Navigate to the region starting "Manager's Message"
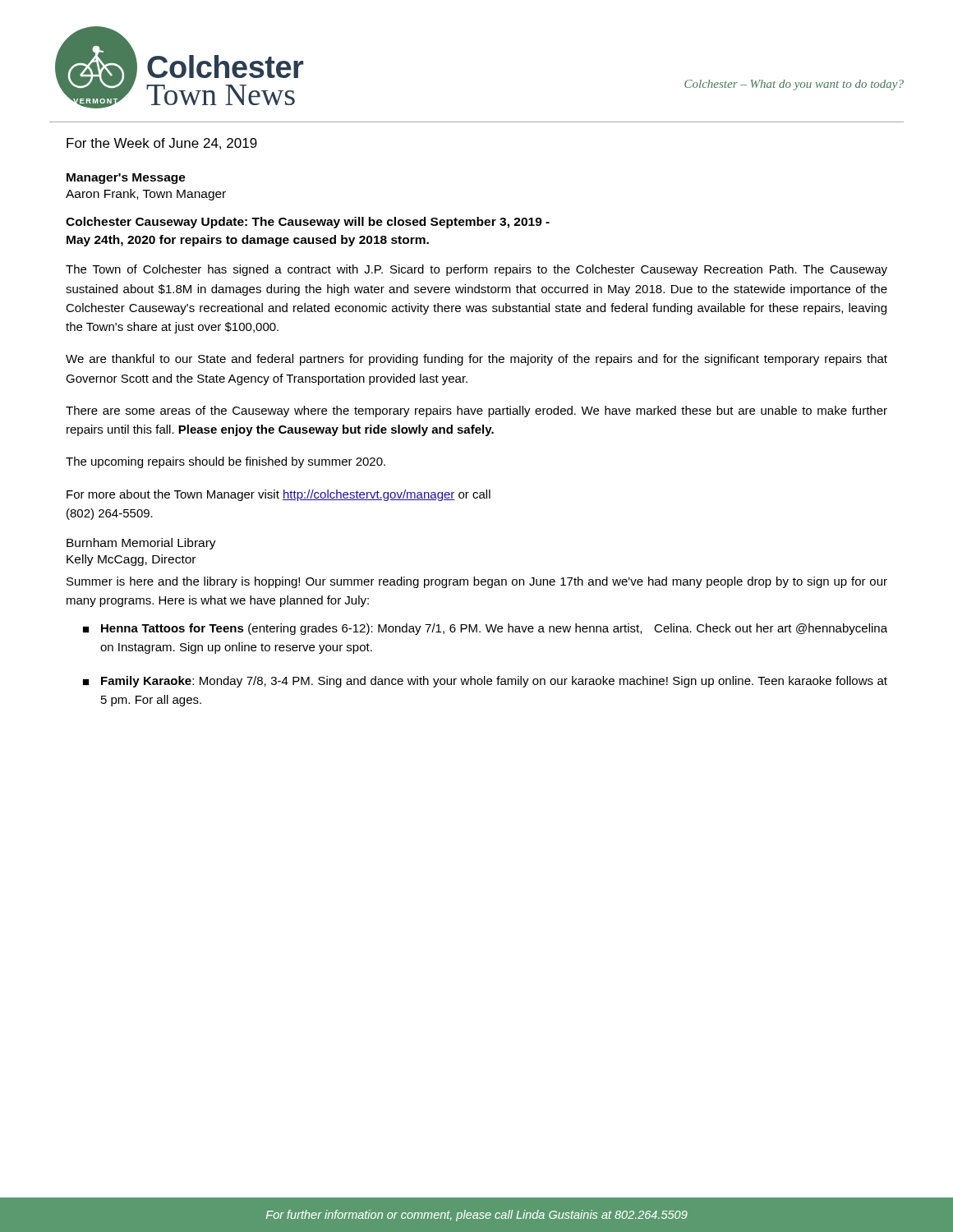The width and height of the screenshot is (953, 1232). tap(126, 177)
